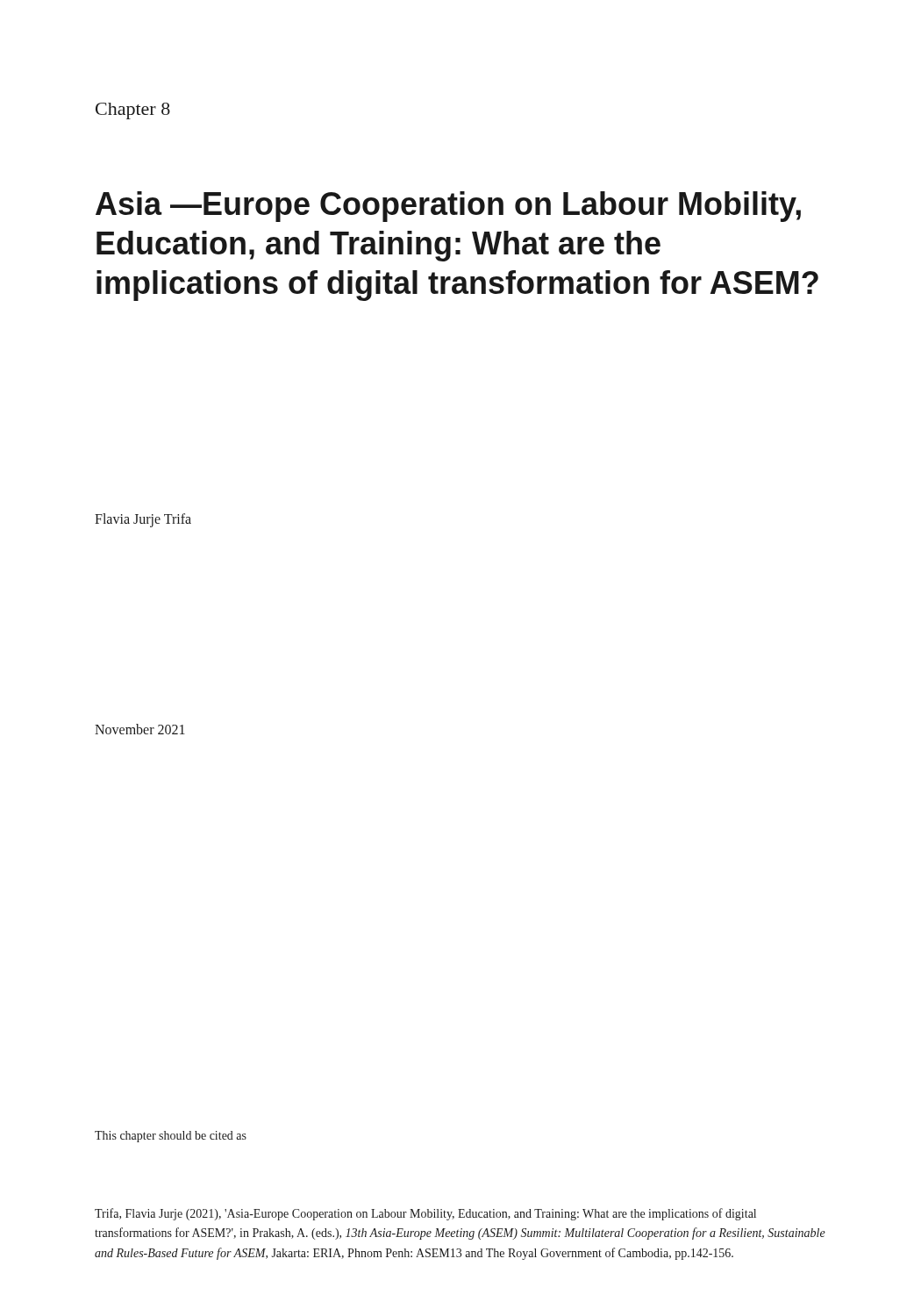Select a footnote
921x1316 pixels.
coord(460,1233)
